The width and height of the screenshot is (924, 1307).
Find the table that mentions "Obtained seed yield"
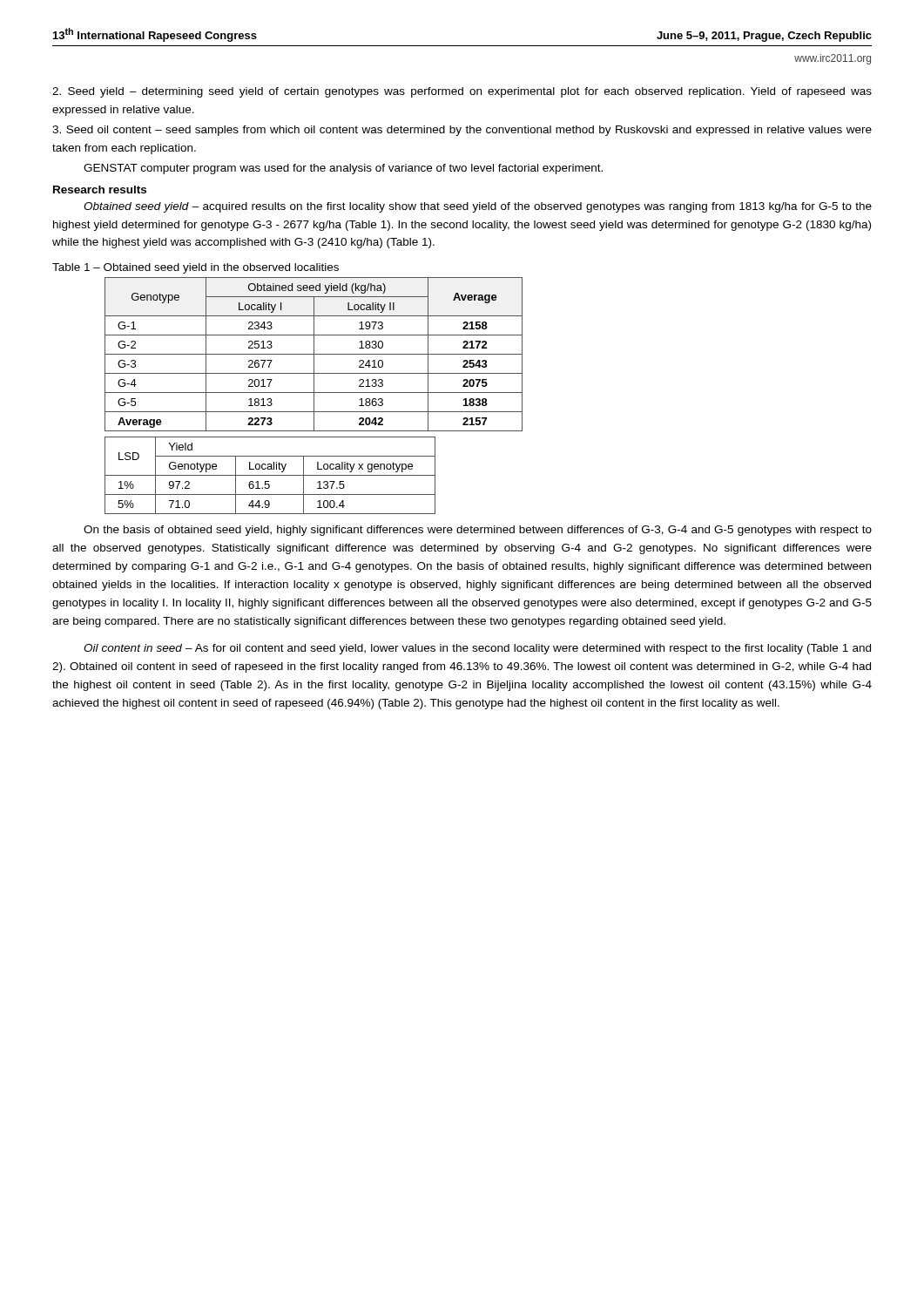pyautogui.click(x=488, y=396)
